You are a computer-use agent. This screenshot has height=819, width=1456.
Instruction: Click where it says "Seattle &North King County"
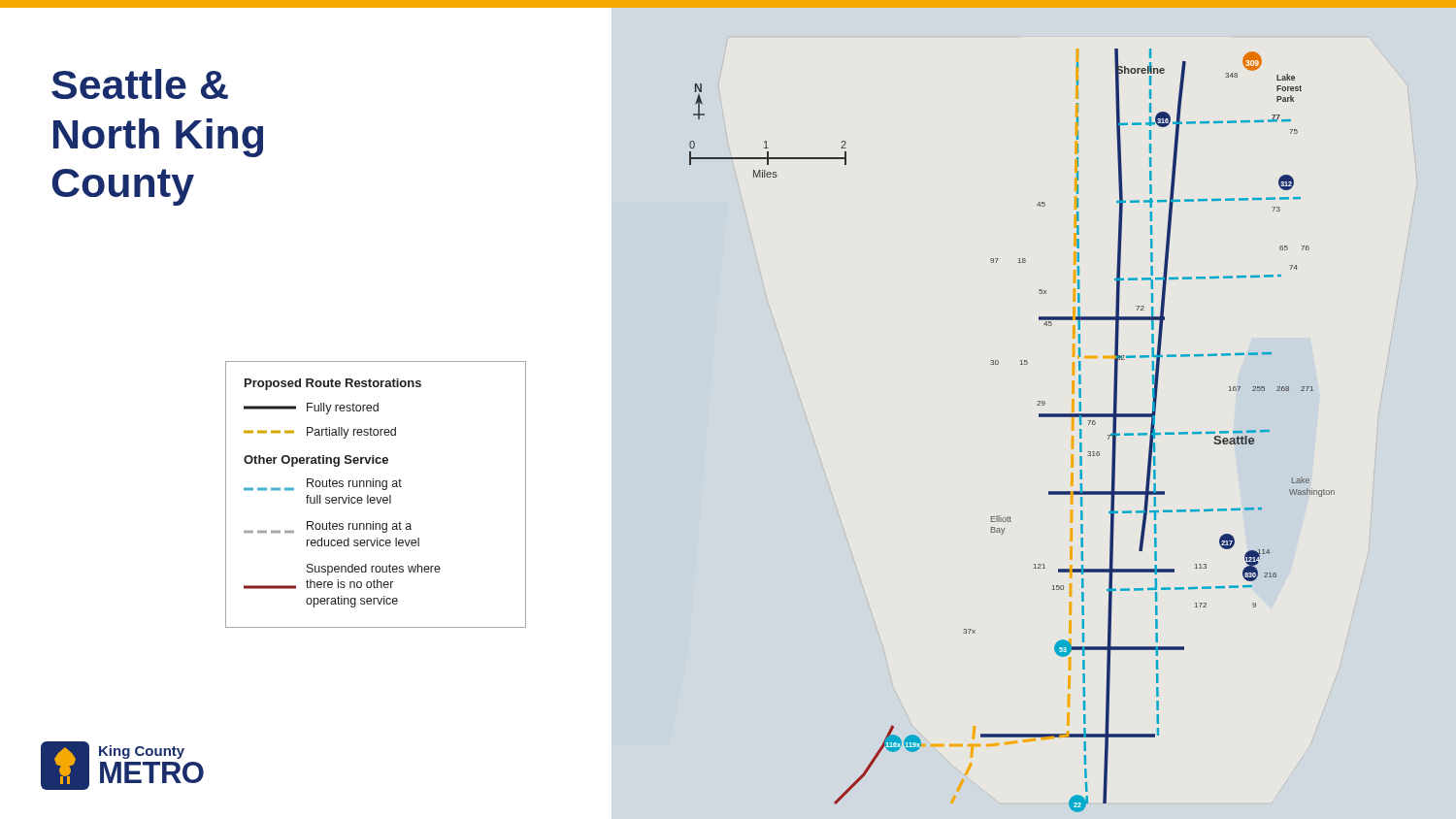211,134
